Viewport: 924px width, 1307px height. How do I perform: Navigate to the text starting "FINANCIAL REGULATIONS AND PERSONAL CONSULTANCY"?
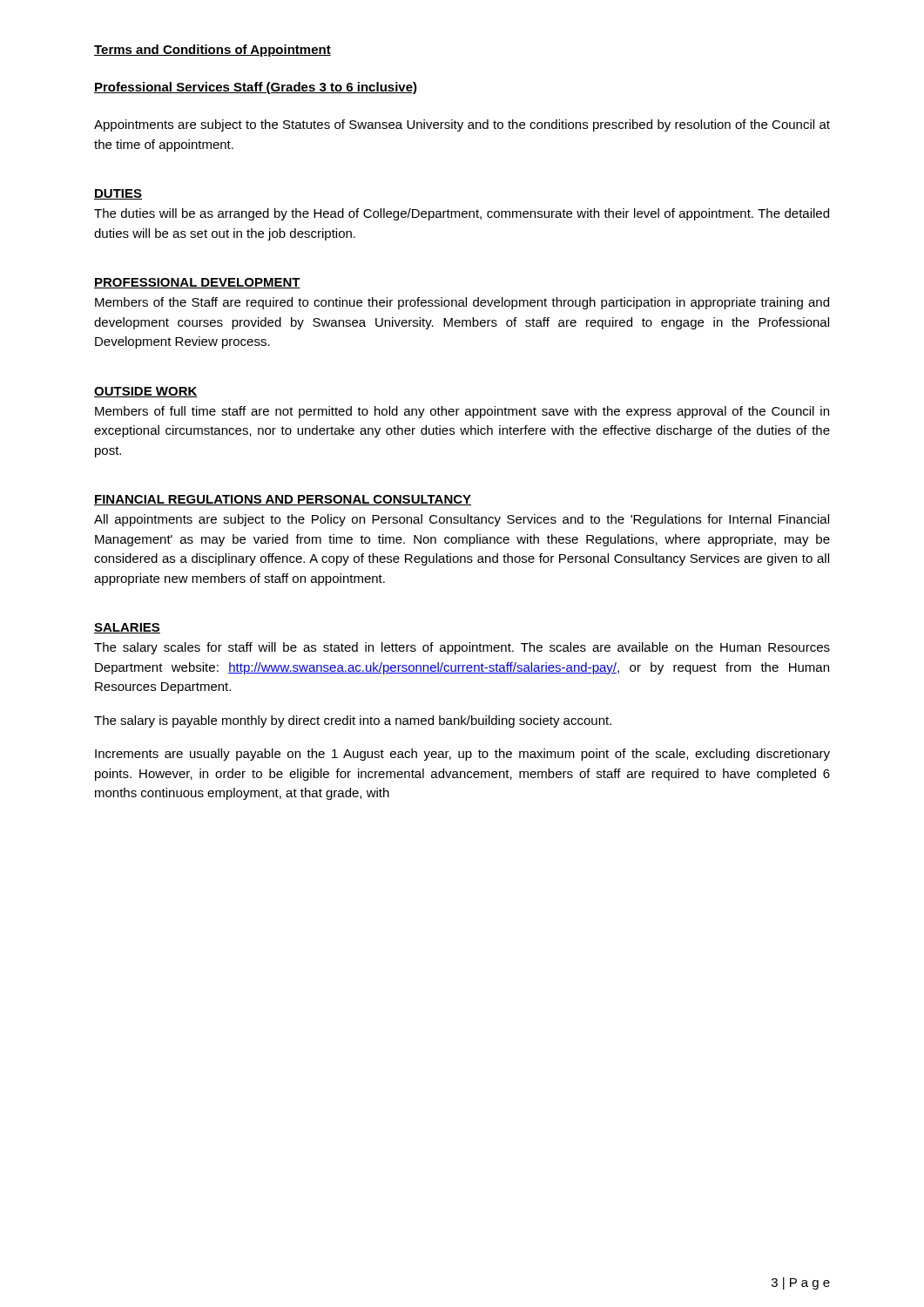(283, 499)
